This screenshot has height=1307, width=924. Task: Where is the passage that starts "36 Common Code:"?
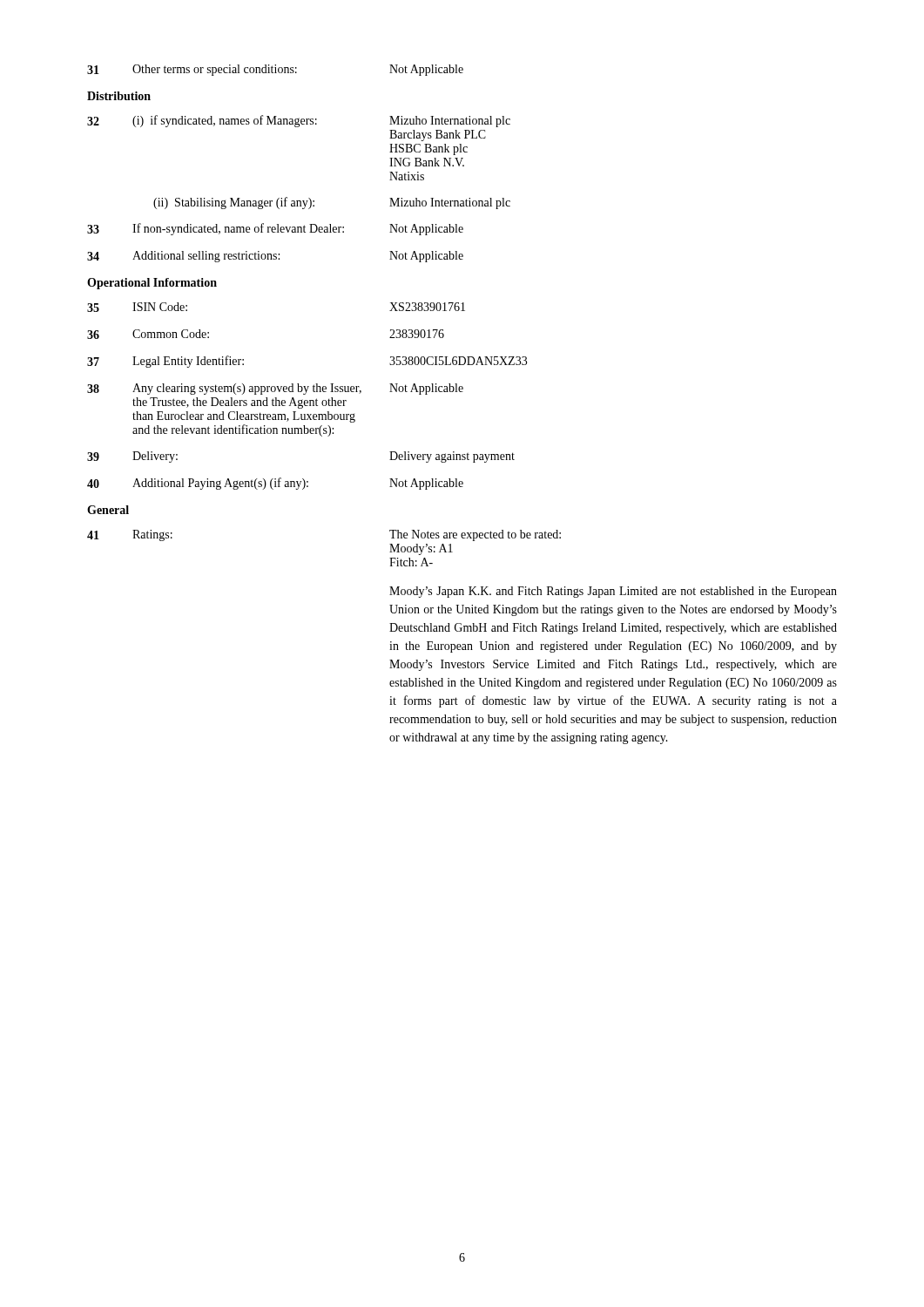click(x=158, y=334)
